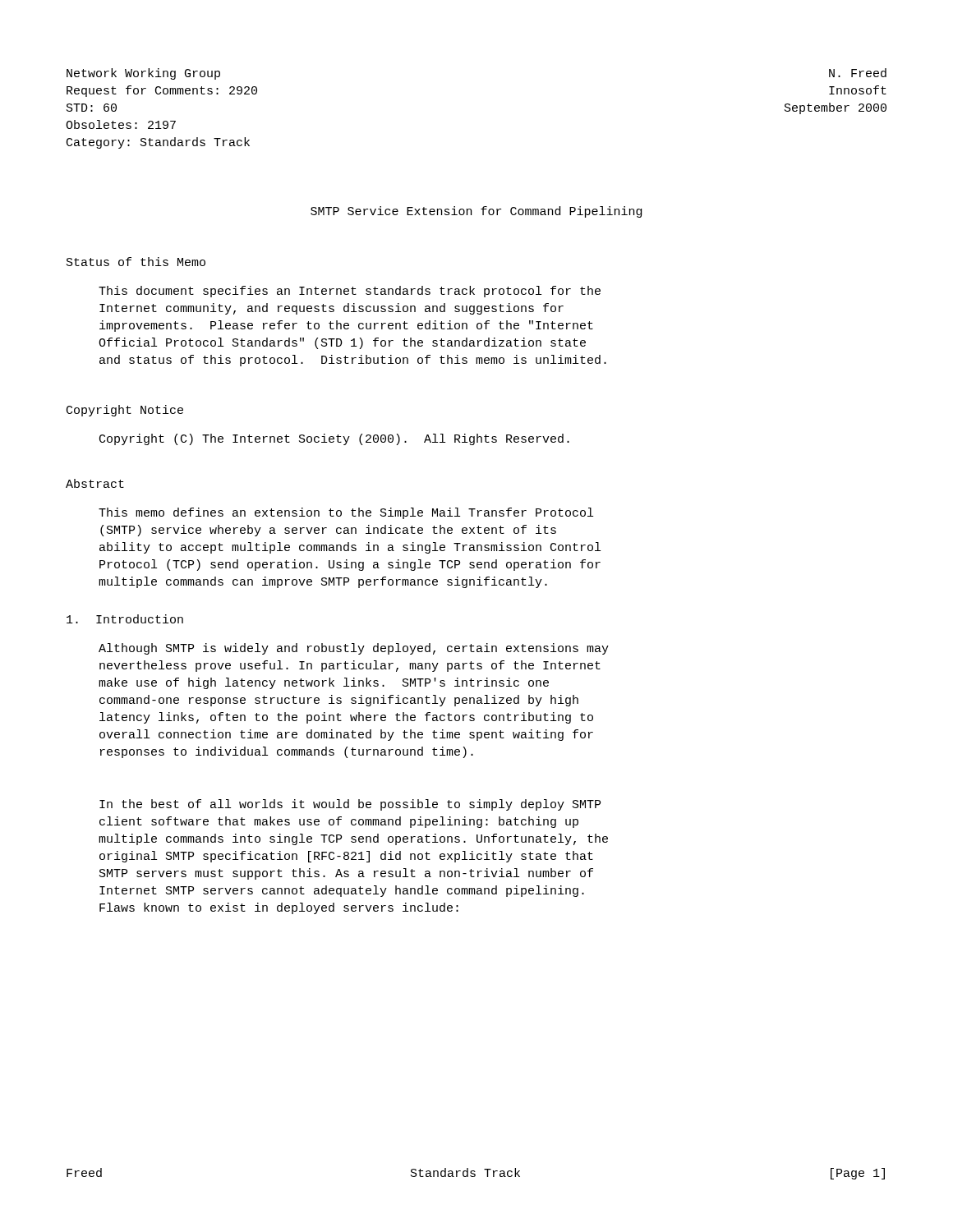This screenshot has width=953, height=1232.
Task: Click on the block starting "Copyright Notice"
Action: pos(125,411)
